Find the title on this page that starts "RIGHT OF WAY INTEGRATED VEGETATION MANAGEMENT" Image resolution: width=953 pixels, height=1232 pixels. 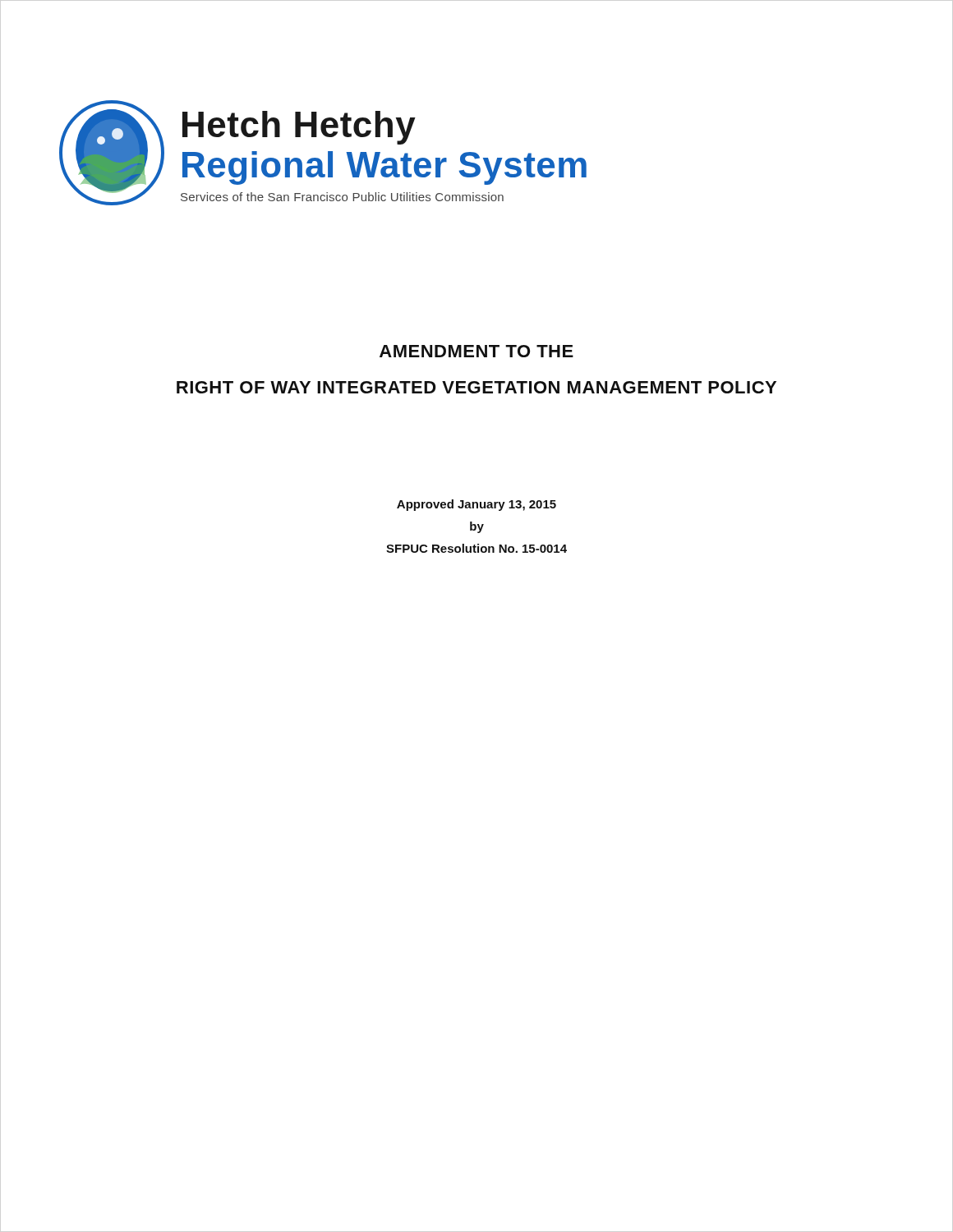coord(476,387)
